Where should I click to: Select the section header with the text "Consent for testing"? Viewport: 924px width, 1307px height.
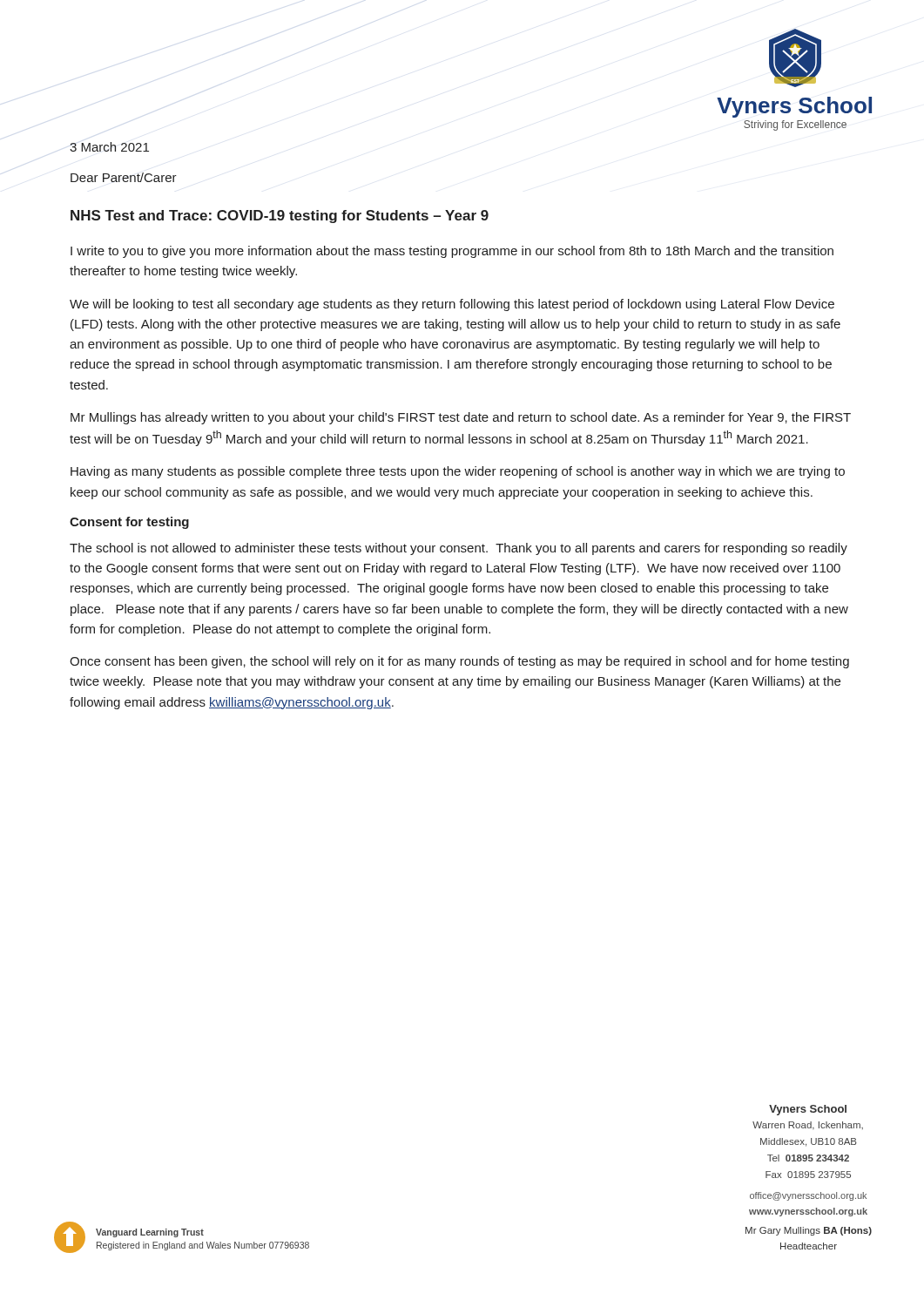[130, 521]
